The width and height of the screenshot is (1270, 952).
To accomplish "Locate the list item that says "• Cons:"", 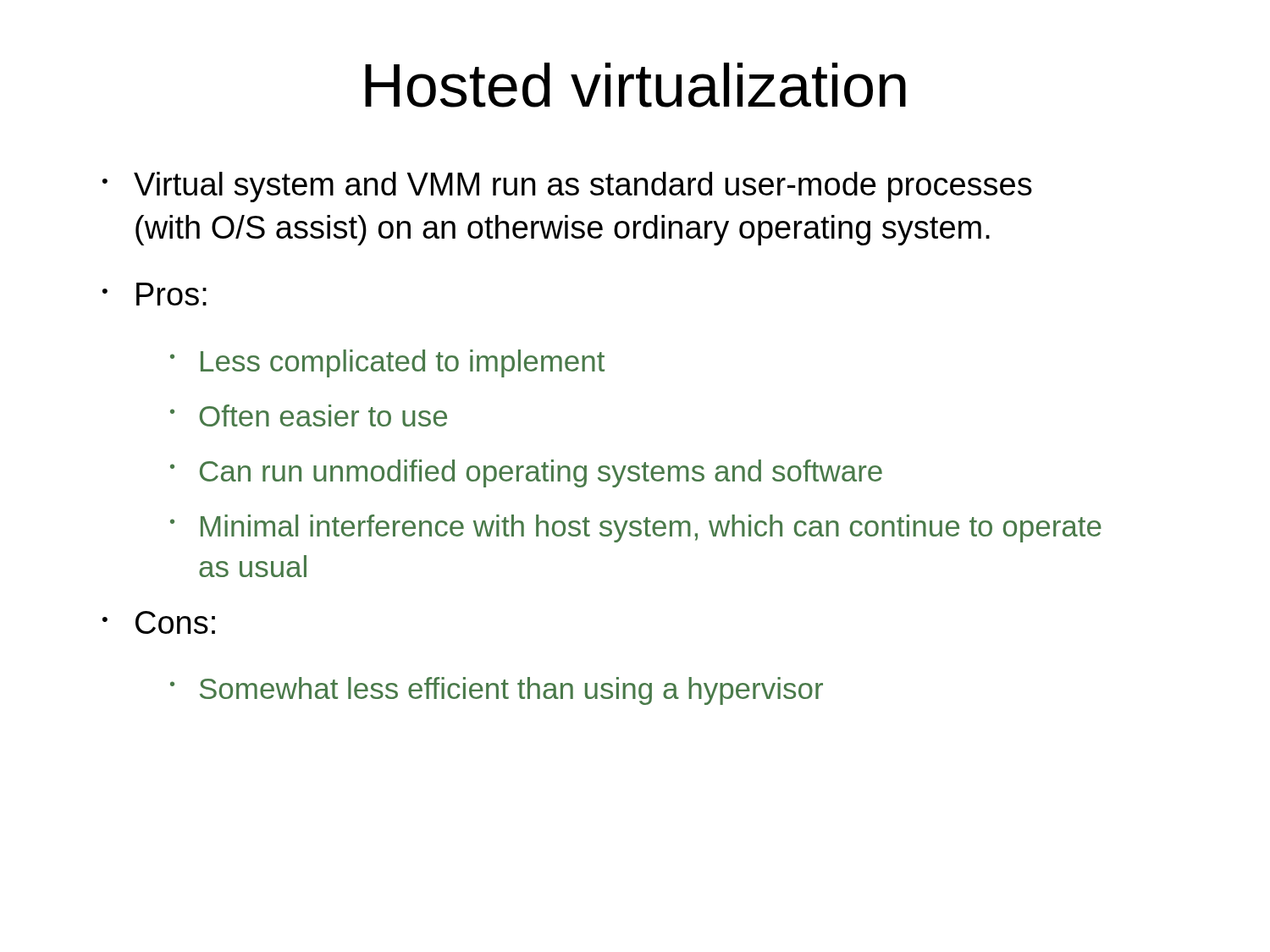I will pos(159,622).
